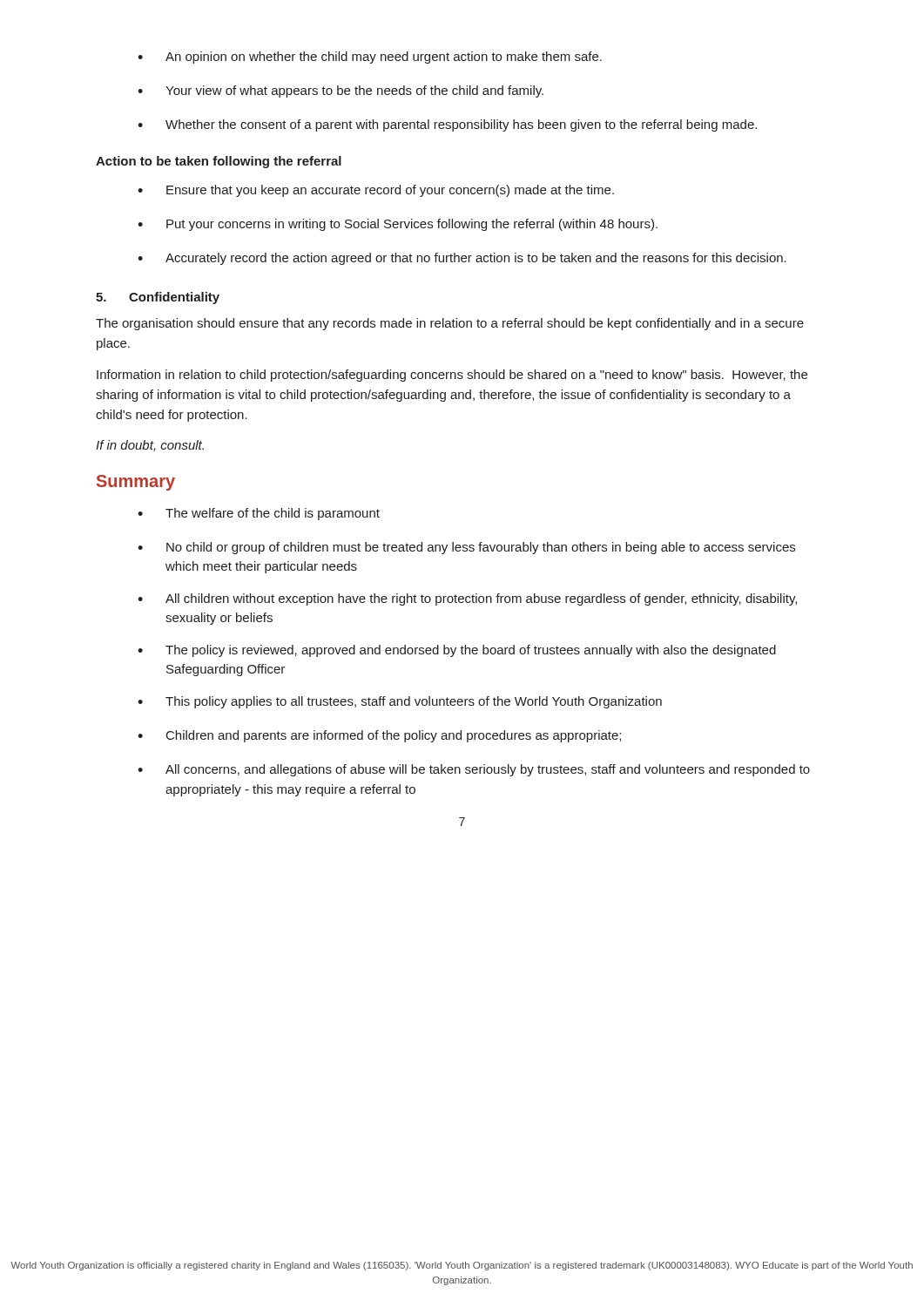
Task: Point to the block starting "• All concerns, and allegations"
Action: pyautogui.click(x=483, y=780)
